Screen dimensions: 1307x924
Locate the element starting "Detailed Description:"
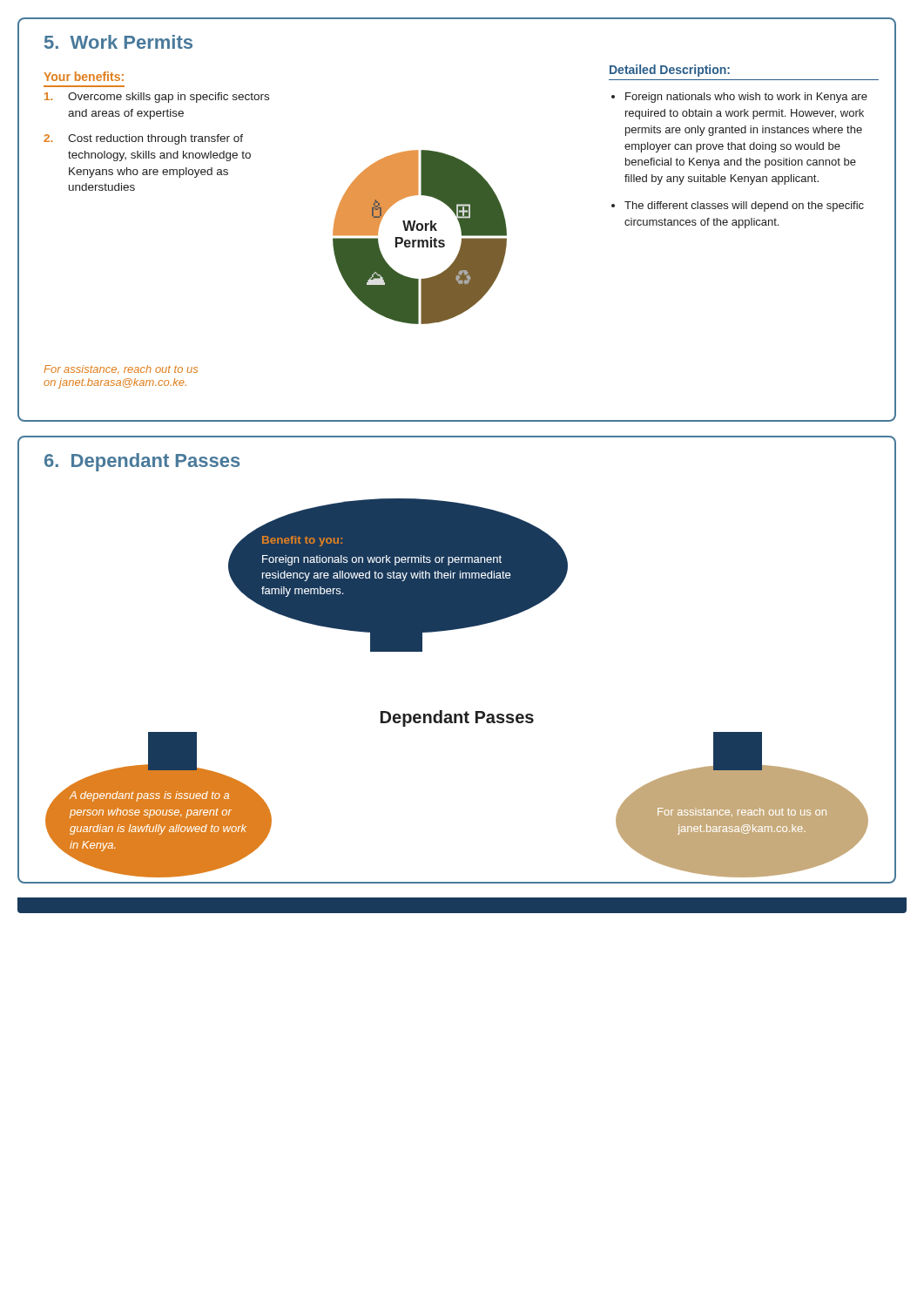pyautogui.click(x=670, y=70)
